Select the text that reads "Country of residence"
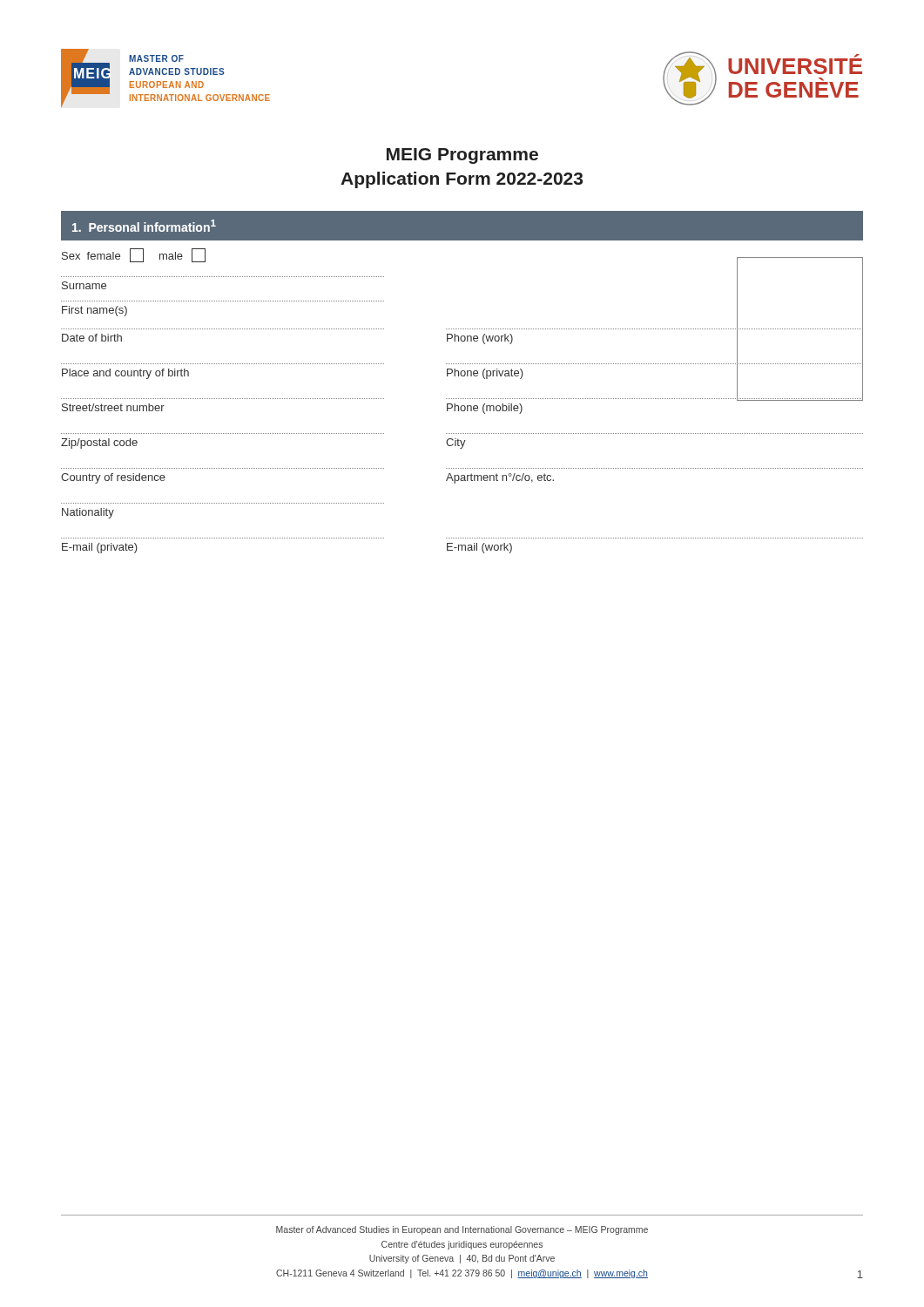Screen dimensions: 1307x924 tap(223, 476)
